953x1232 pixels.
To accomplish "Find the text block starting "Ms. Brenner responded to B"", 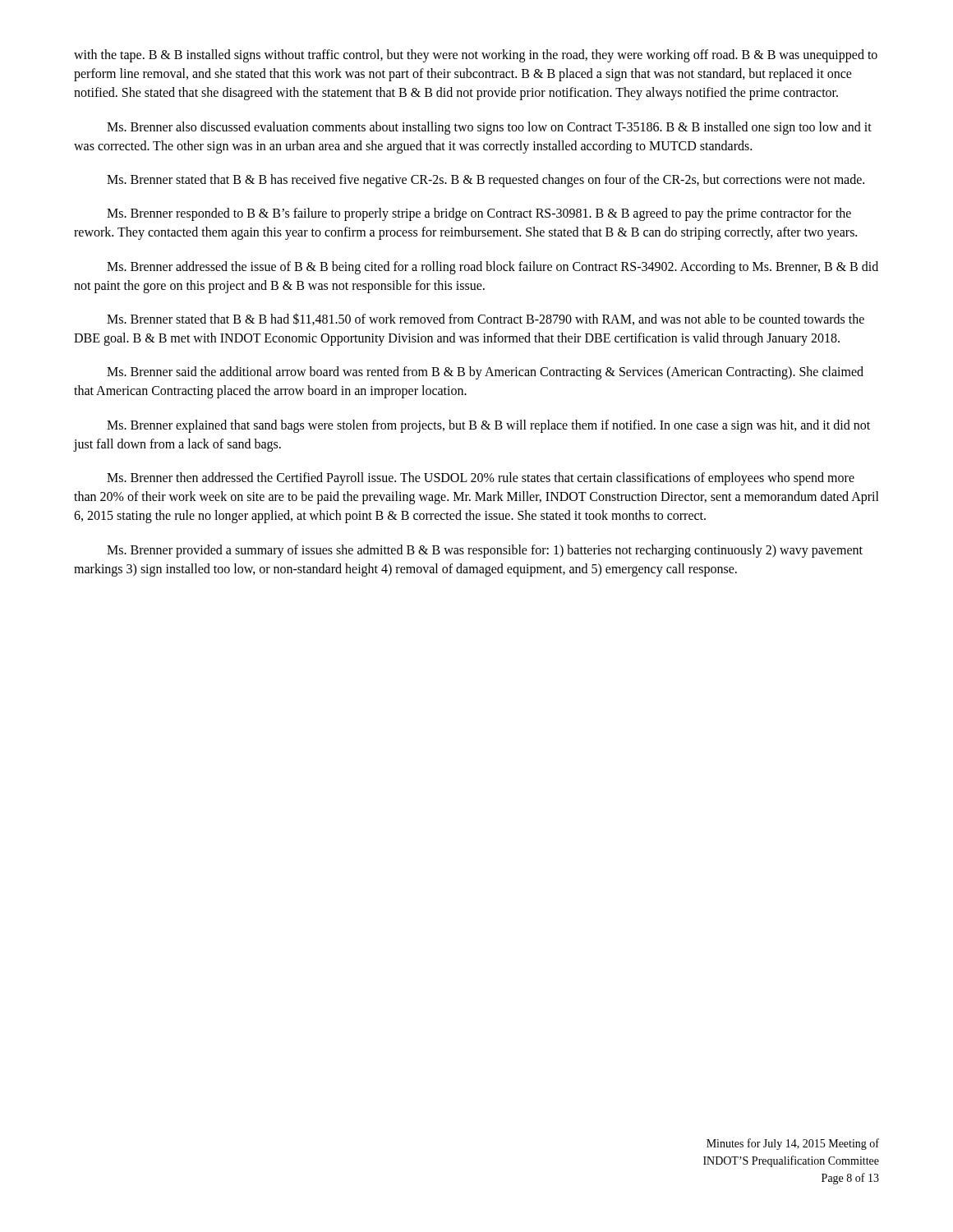I will (476, 223).
